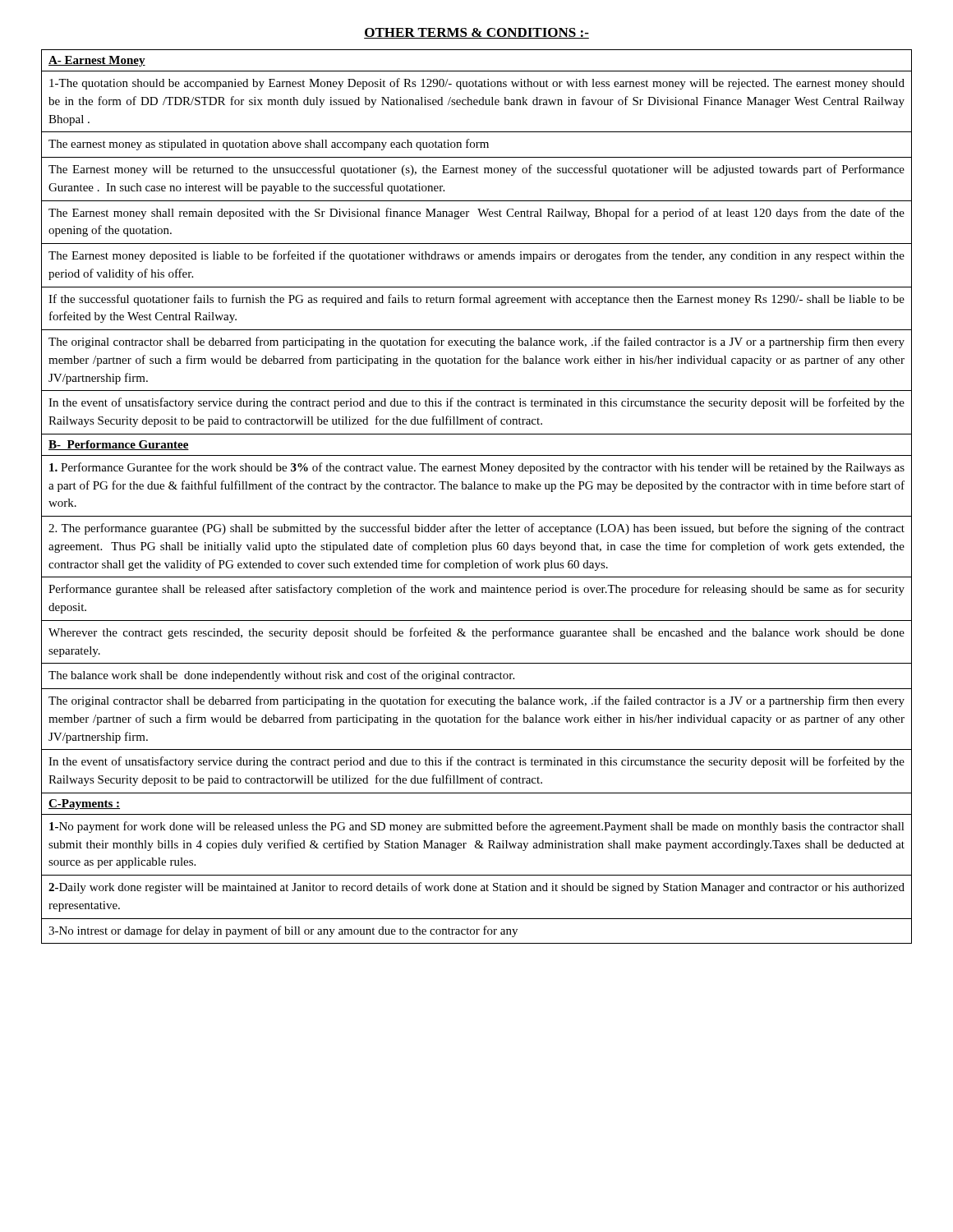Find the title that reads "OTHER TERMS & CONDITIONS :-"
The height and width of the screenshot is (1232, 953).
[x=476, y=32]
